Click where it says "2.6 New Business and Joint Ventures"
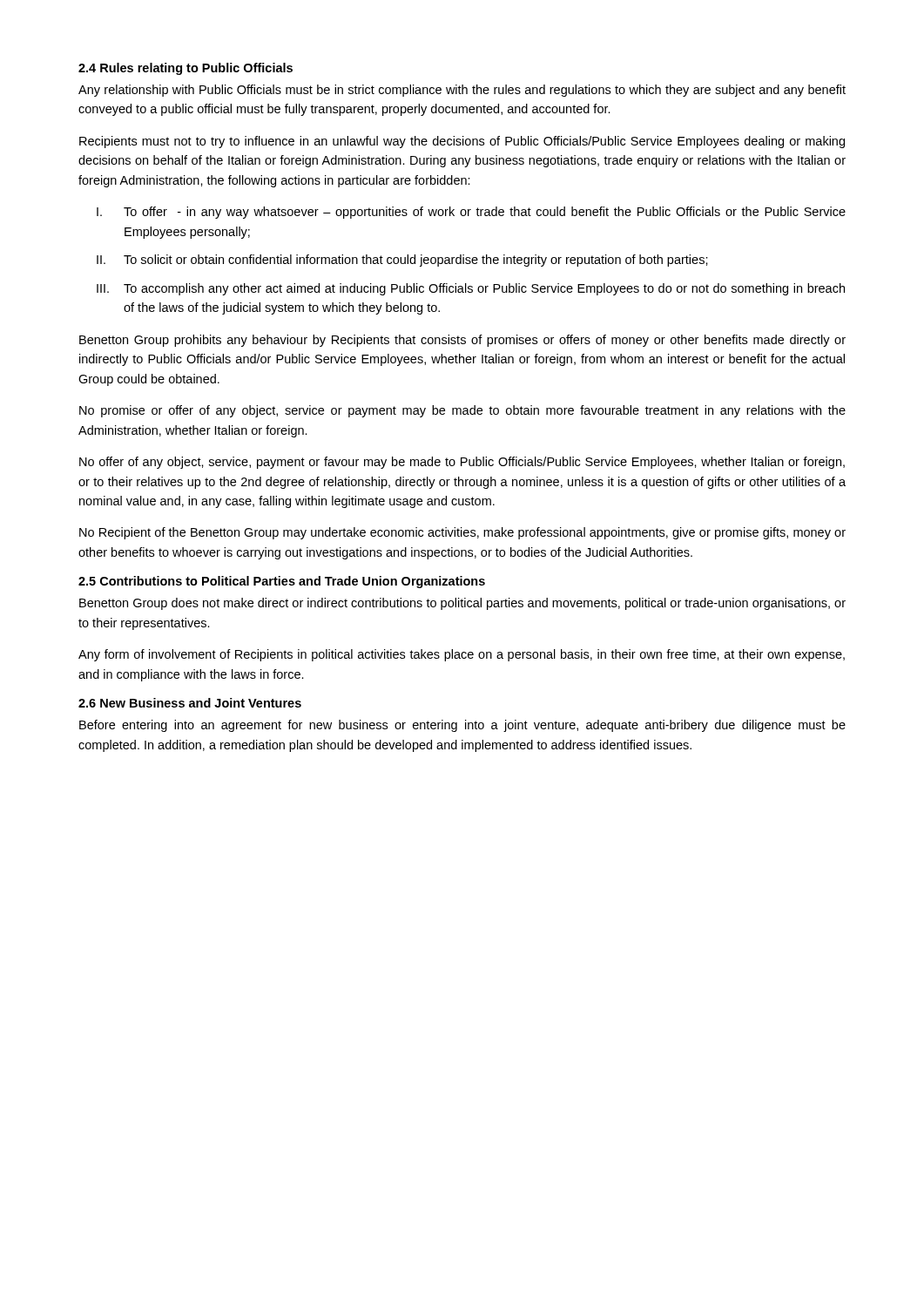Viewport: 924px width, 1307px height. pos(190,703)
